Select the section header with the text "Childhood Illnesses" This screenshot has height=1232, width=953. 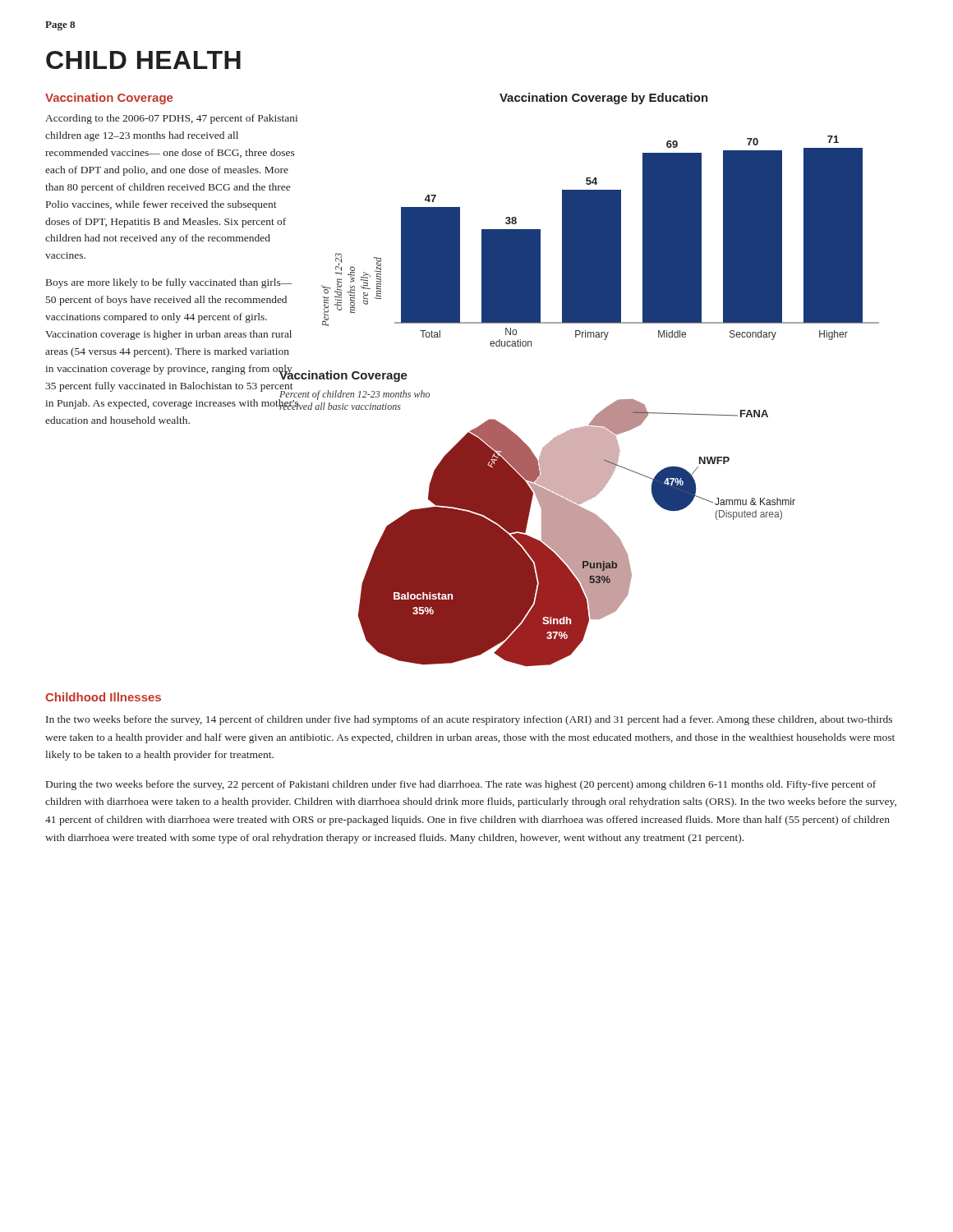tap(103, 697)
